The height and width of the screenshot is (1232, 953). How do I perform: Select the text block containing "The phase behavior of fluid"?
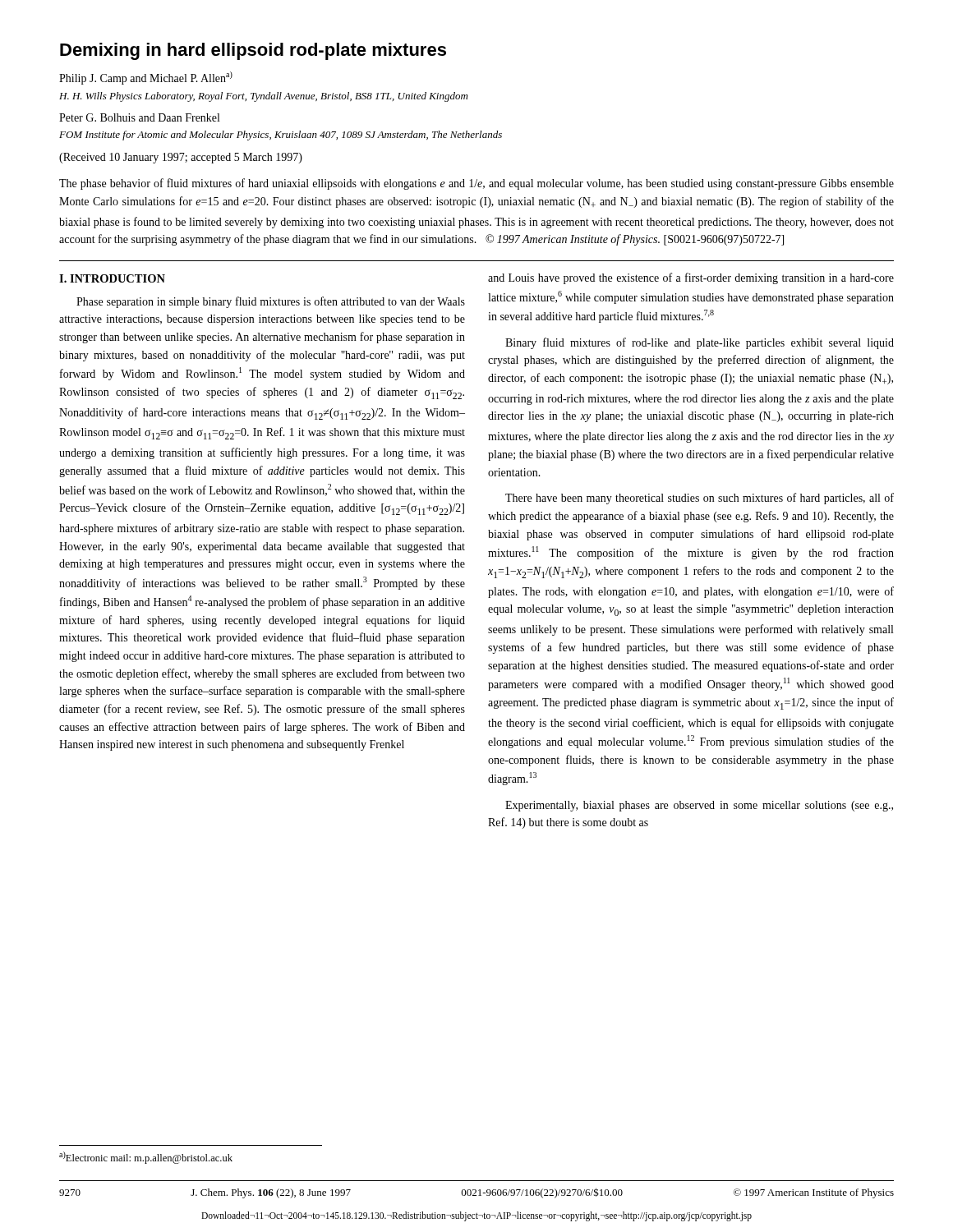pos(476,212)
